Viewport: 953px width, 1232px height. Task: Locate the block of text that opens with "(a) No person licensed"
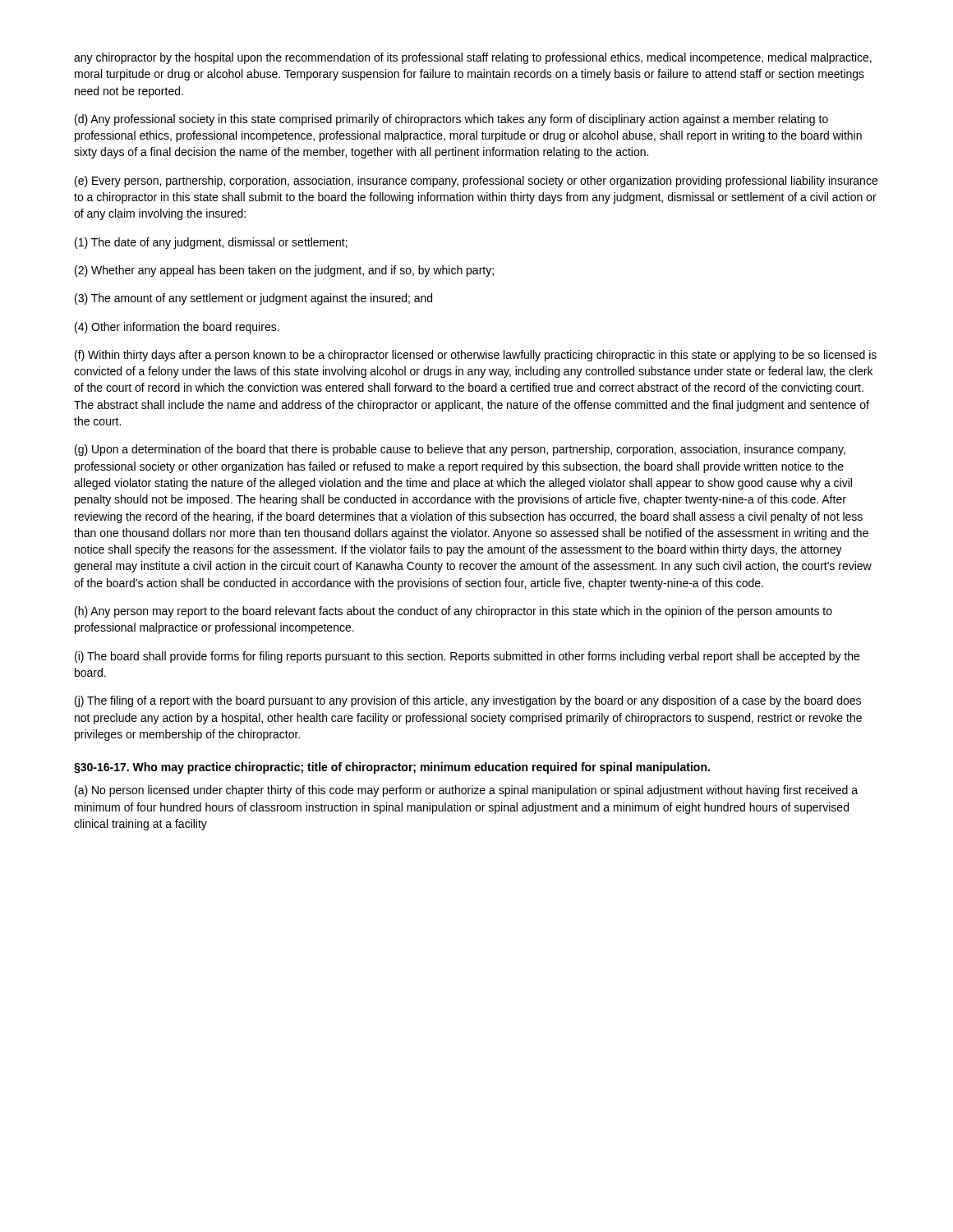coord(466,807)
